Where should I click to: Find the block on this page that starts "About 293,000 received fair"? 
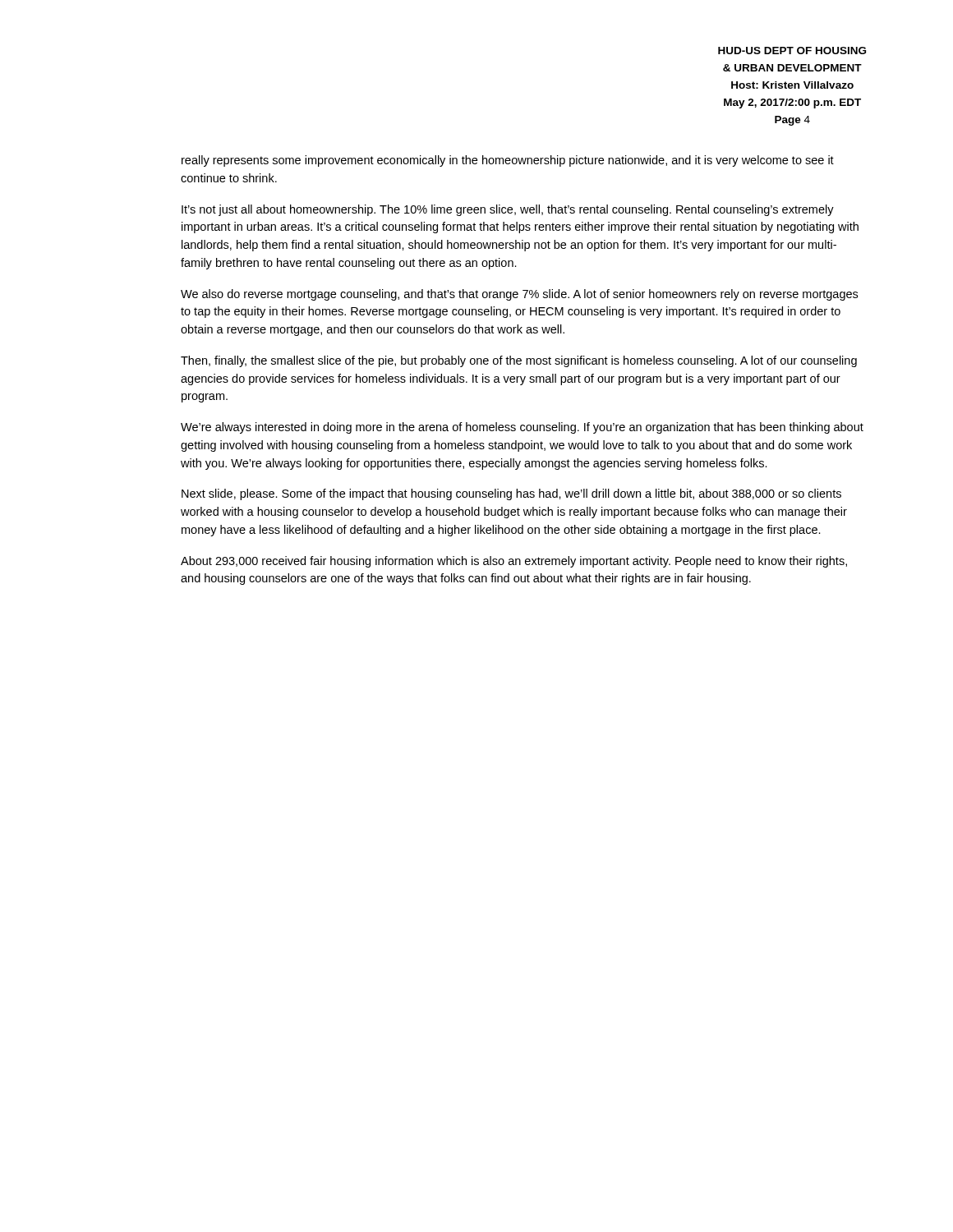coord(514,569)
